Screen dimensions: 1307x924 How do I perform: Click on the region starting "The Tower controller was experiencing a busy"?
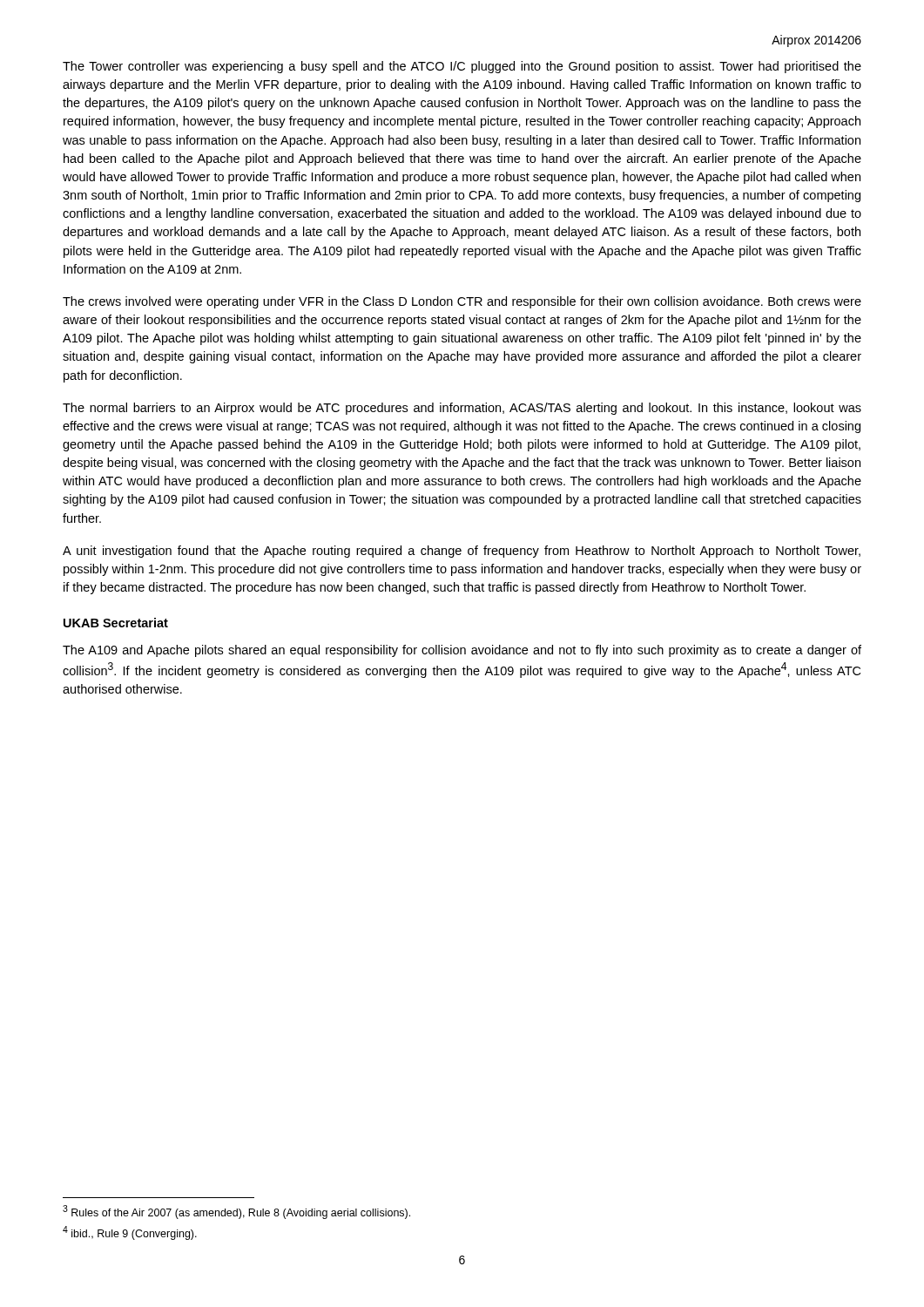click(x=462, y=168)
